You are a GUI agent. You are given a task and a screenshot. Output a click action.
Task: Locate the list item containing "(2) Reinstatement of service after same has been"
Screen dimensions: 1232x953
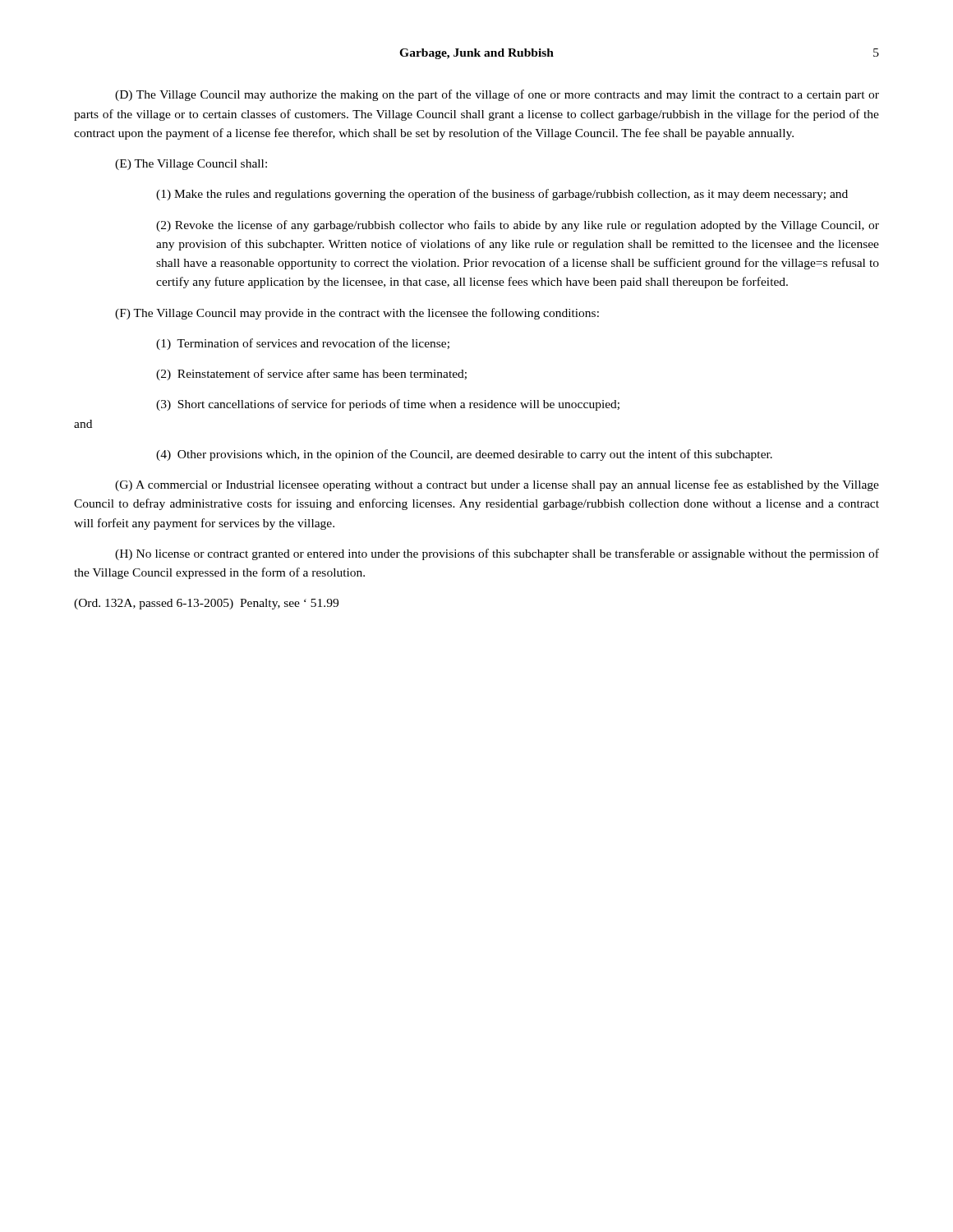tap(312, 373)
